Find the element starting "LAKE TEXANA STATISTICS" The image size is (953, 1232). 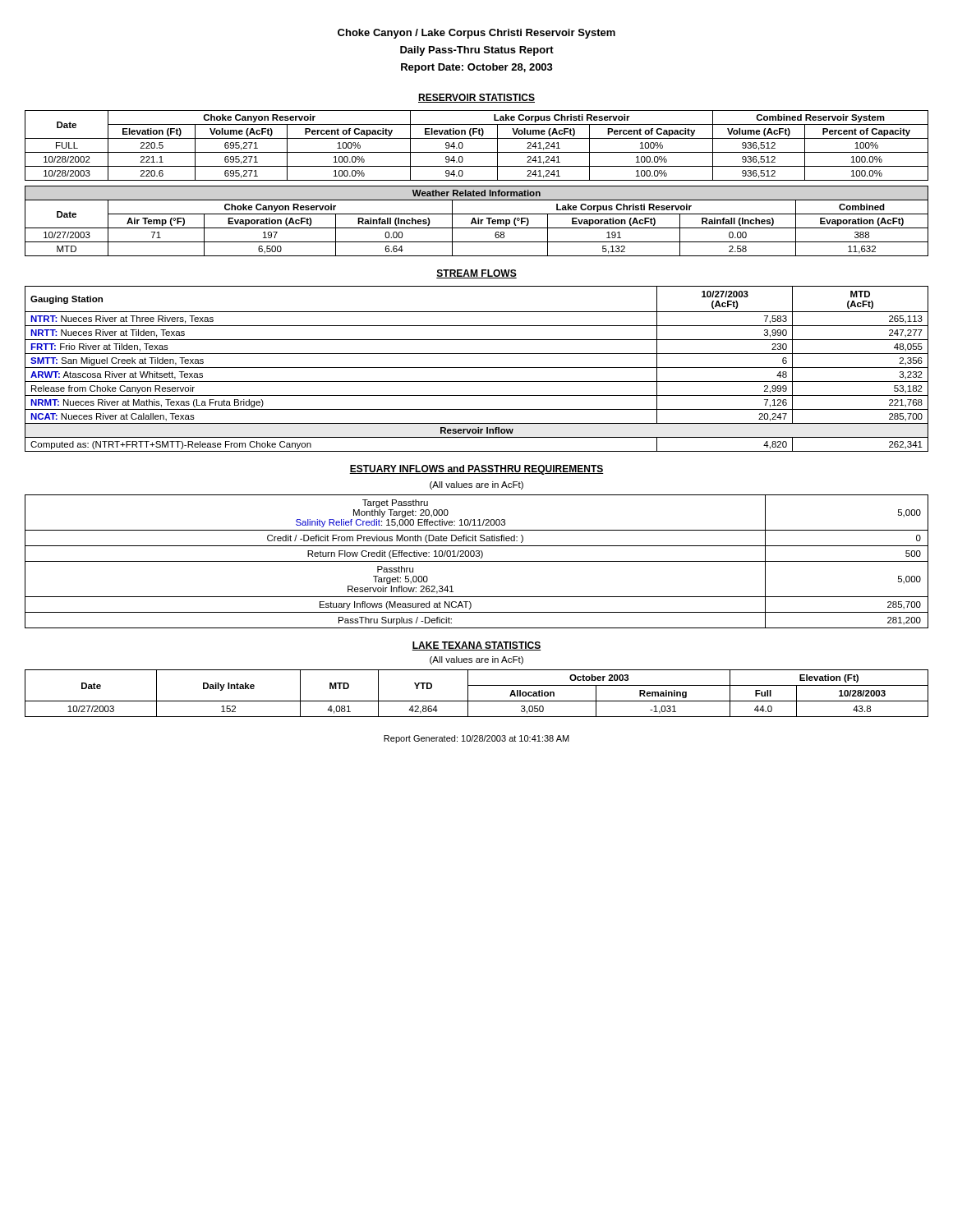tap(476, 646)
